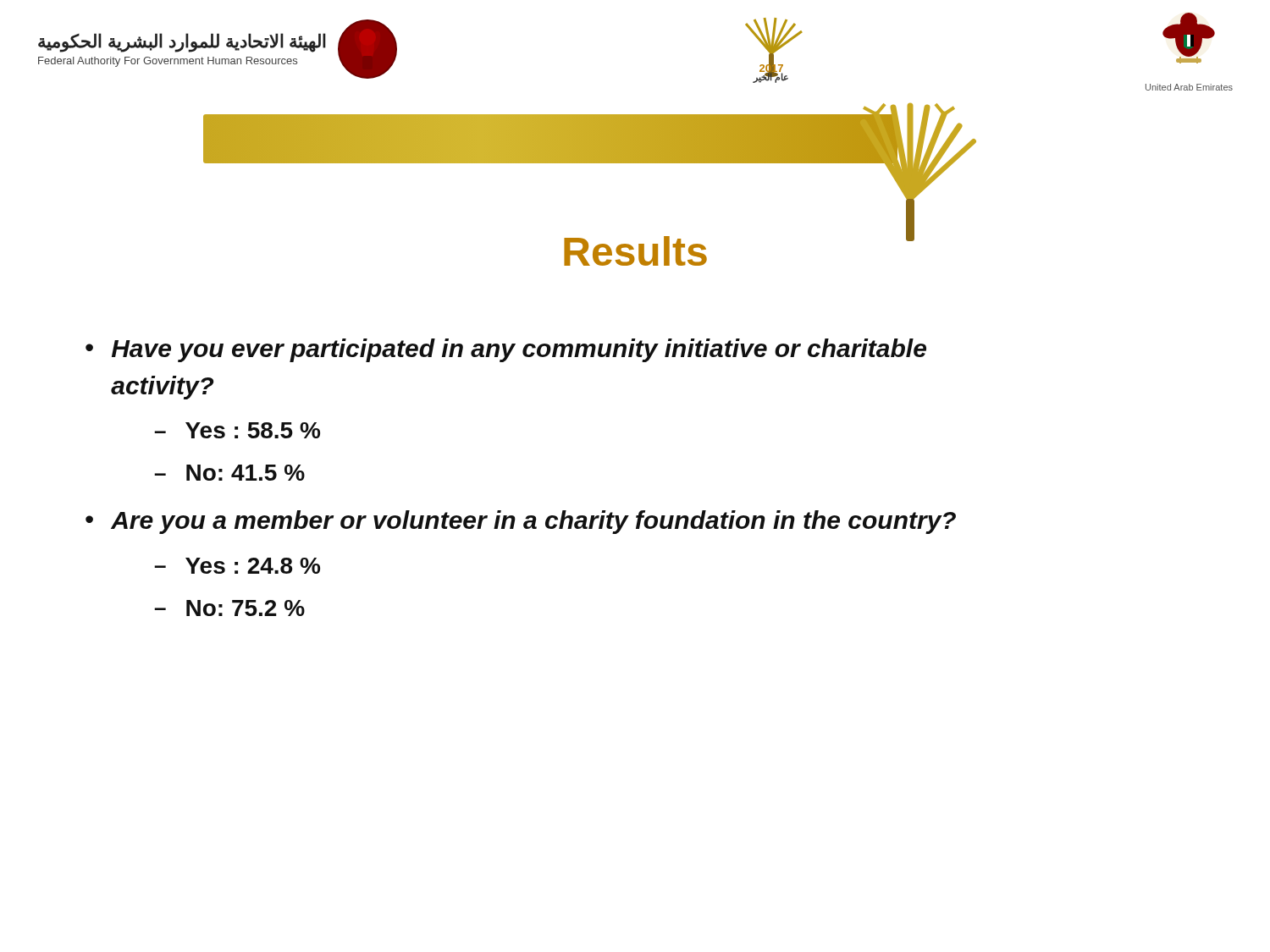1270x952 pixels.
Task: Locate the text "– Yes : 58.5 %"
Action: pyautogui.click(x=237, y=431)
